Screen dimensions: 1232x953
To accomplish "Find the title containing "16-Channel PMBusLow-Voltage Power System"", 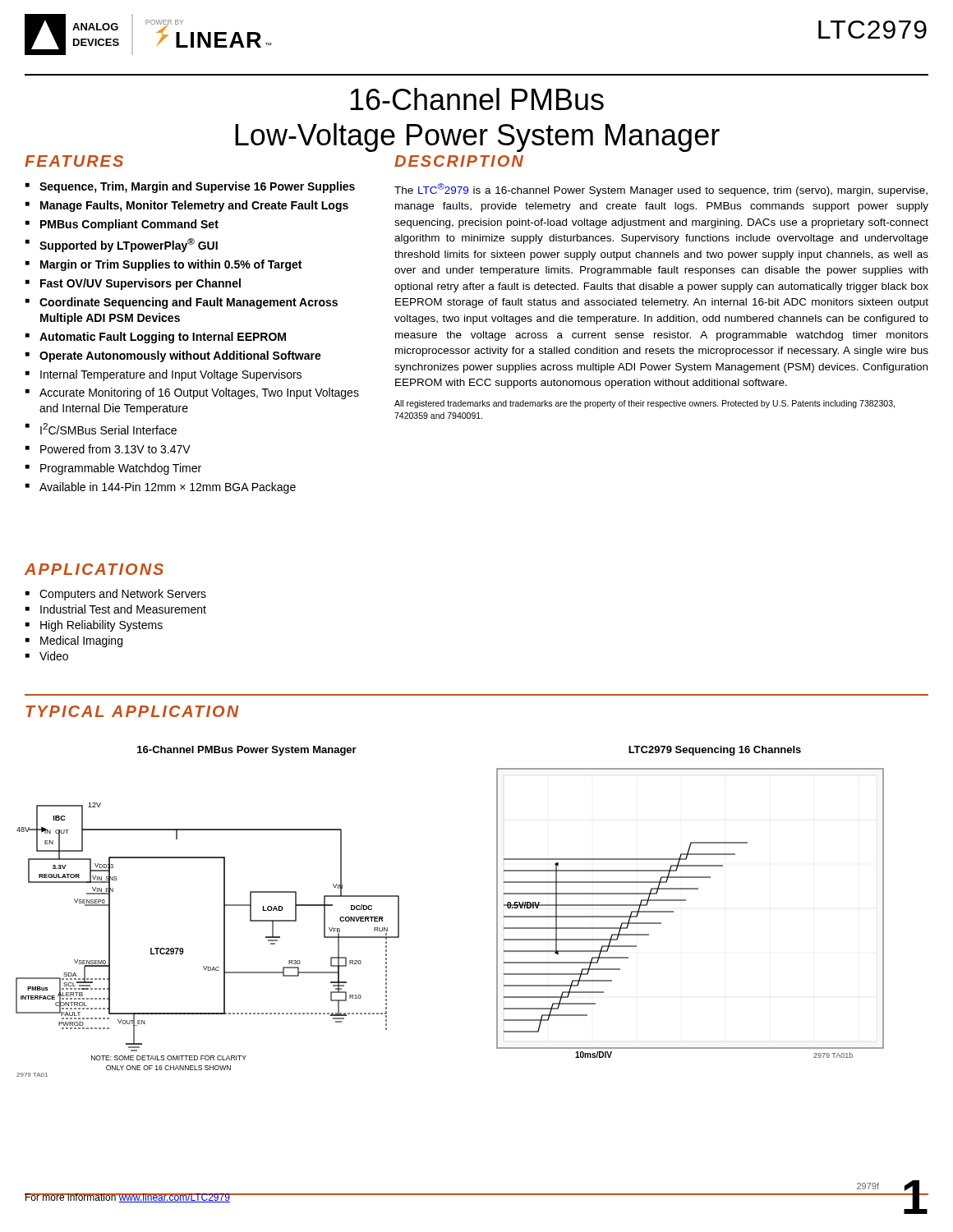I will point(476,118).
